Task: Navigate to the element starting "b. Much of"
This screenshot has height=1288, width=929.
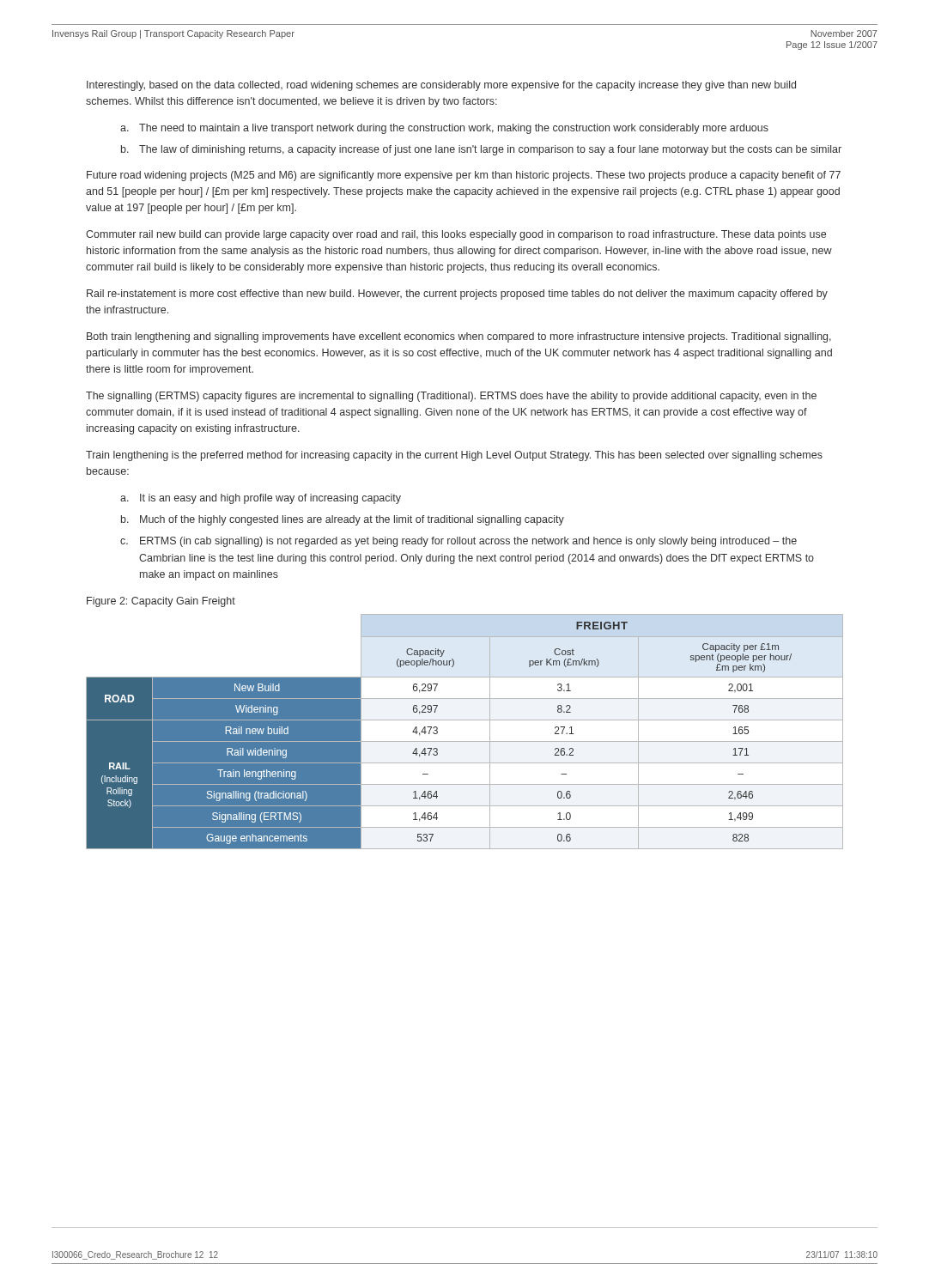Action: pos(342,520)
